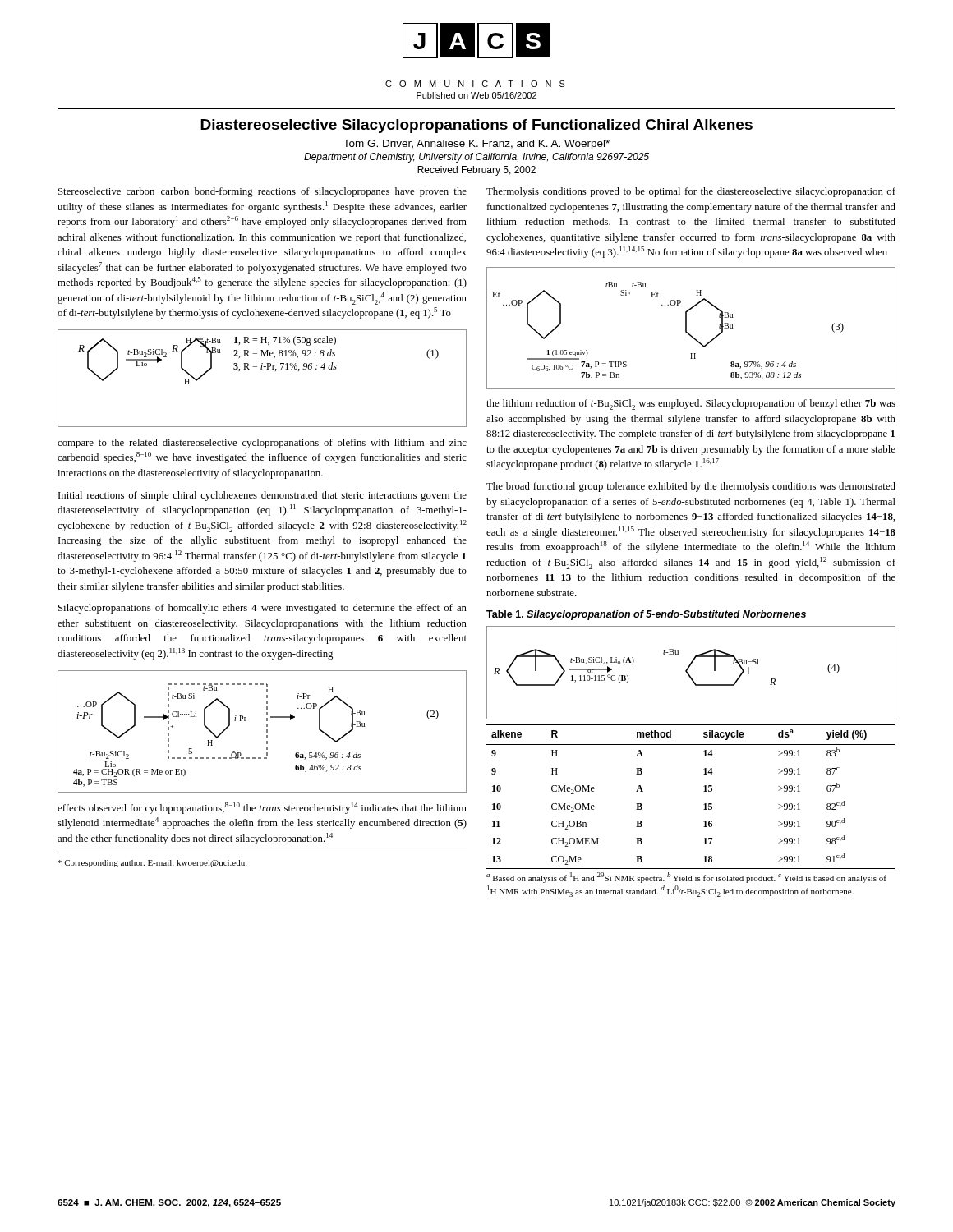953x1232 pixels.
Task: Click where it says "Corresponding author. E-mail: kwoerpel@uci.edu."
Action: tap(152, 863)
